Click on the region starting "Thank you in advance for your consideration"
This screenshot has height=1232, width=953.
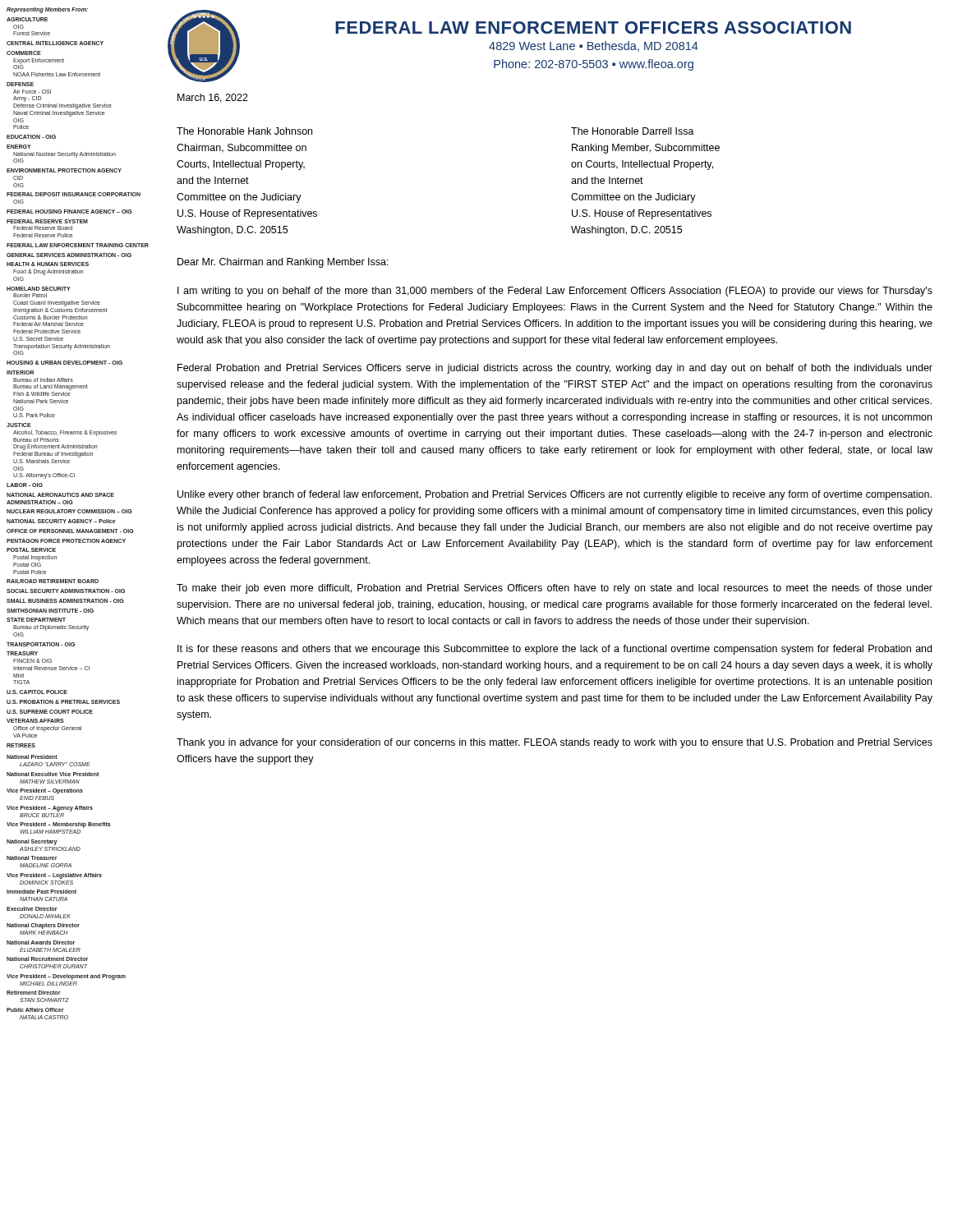[555, 750]
